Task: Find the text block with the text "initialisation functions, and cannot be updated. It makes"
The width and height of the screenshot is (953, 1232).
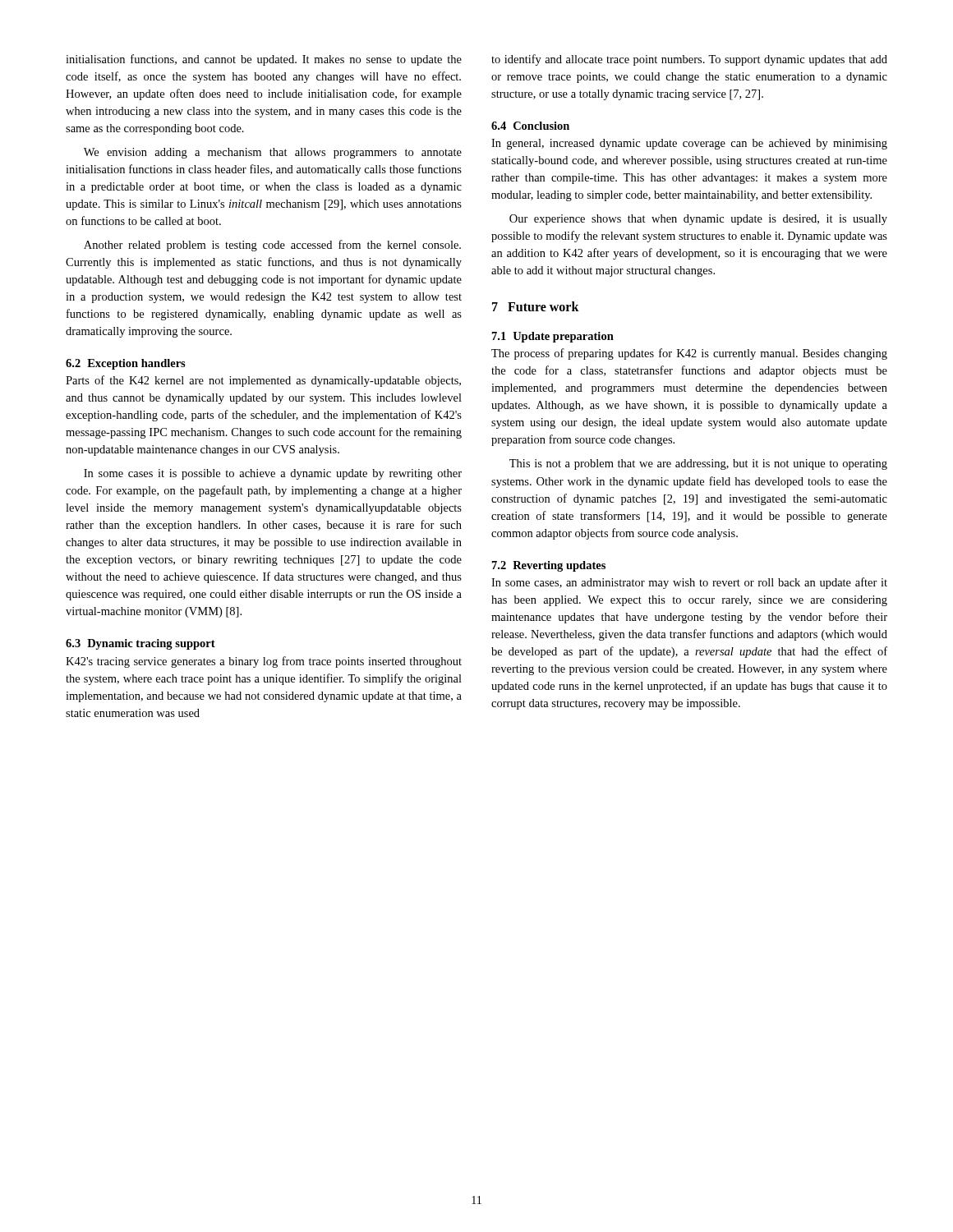Action: (x=264, y=196)
